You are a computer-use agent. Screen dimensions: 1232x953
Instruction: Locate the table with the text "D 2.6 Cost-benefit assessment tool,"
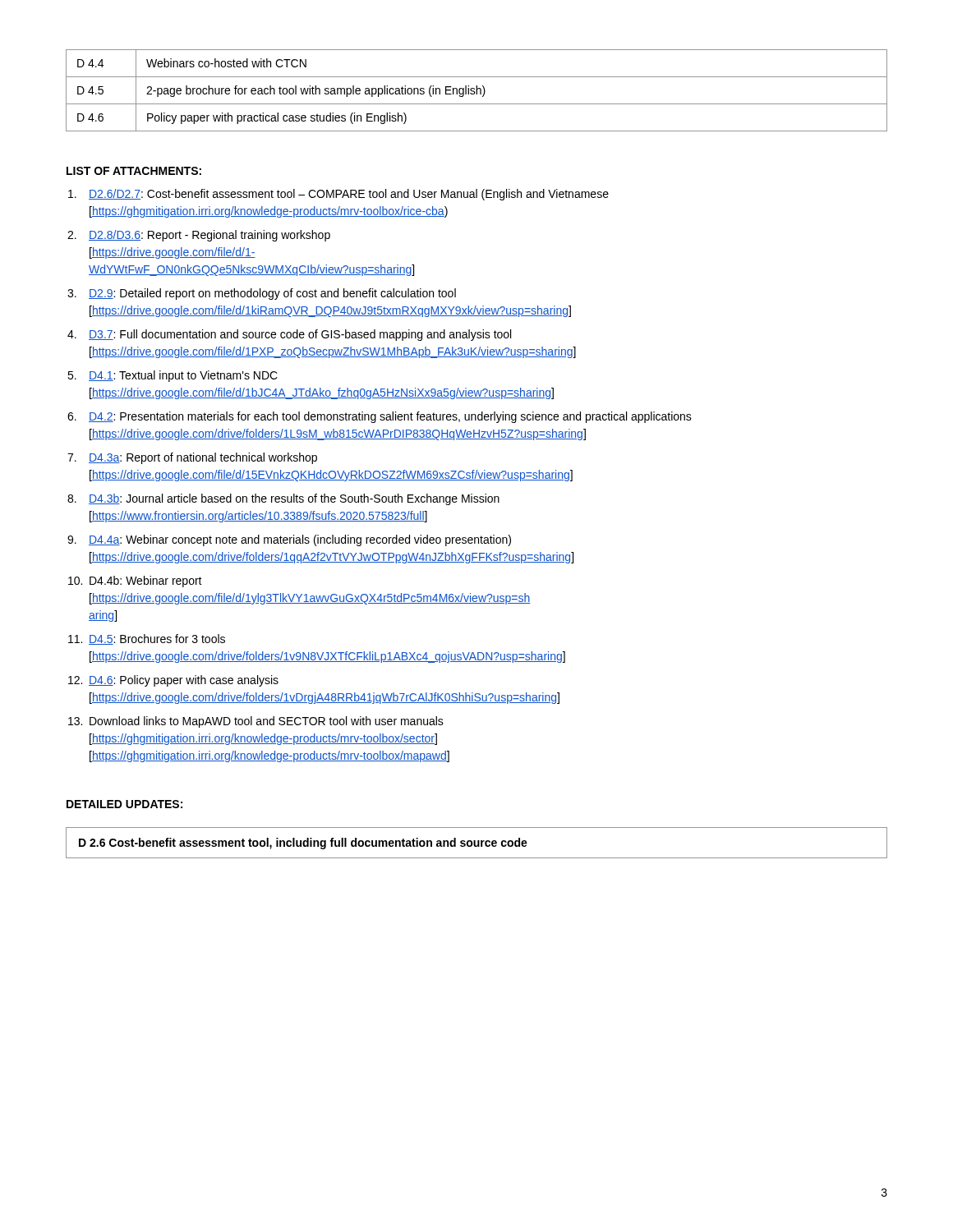coord(476,843)
